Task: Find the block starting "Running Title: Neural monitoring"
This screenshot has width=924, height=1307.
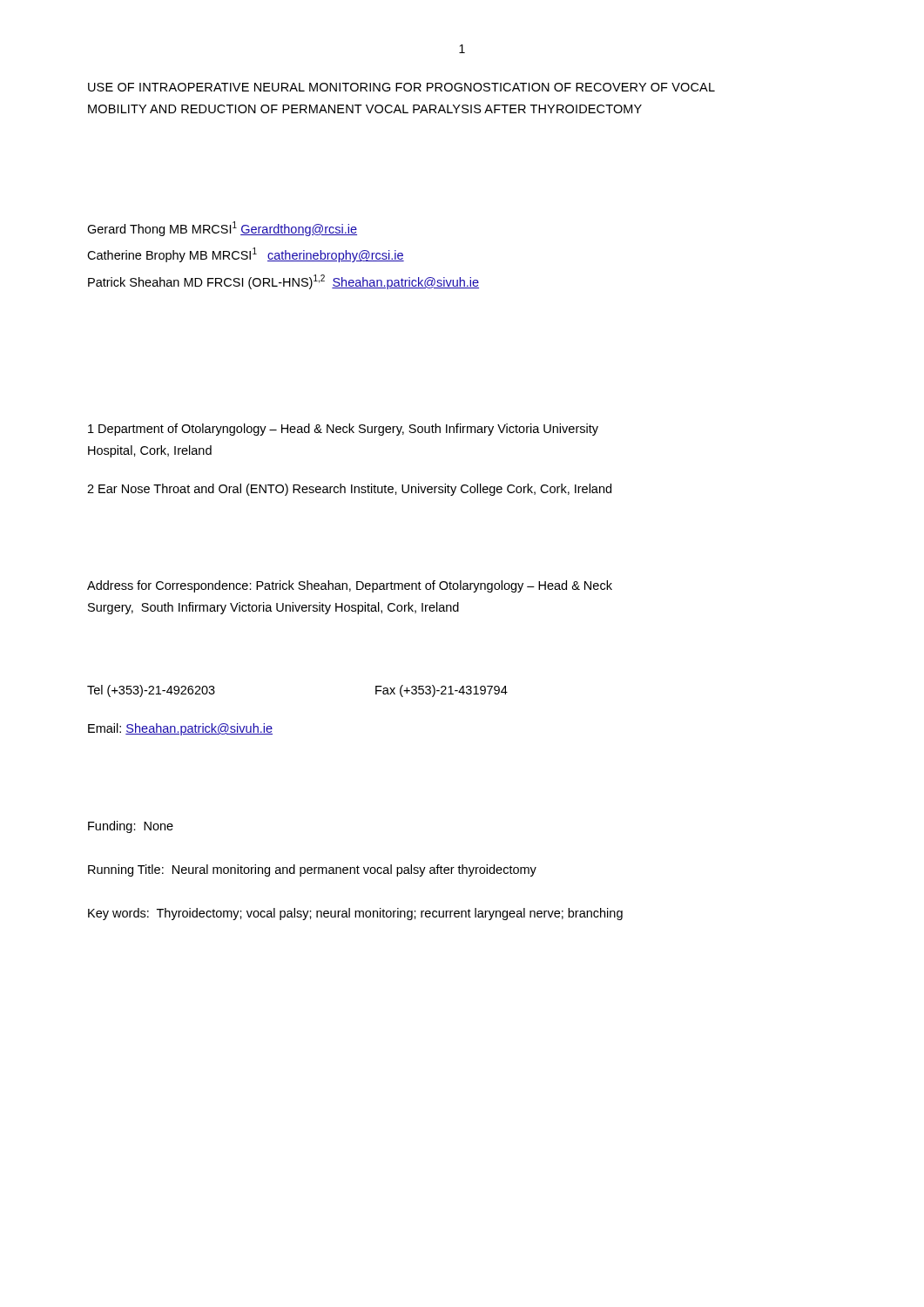Action: pyautogui.click(x=312, y=870)
